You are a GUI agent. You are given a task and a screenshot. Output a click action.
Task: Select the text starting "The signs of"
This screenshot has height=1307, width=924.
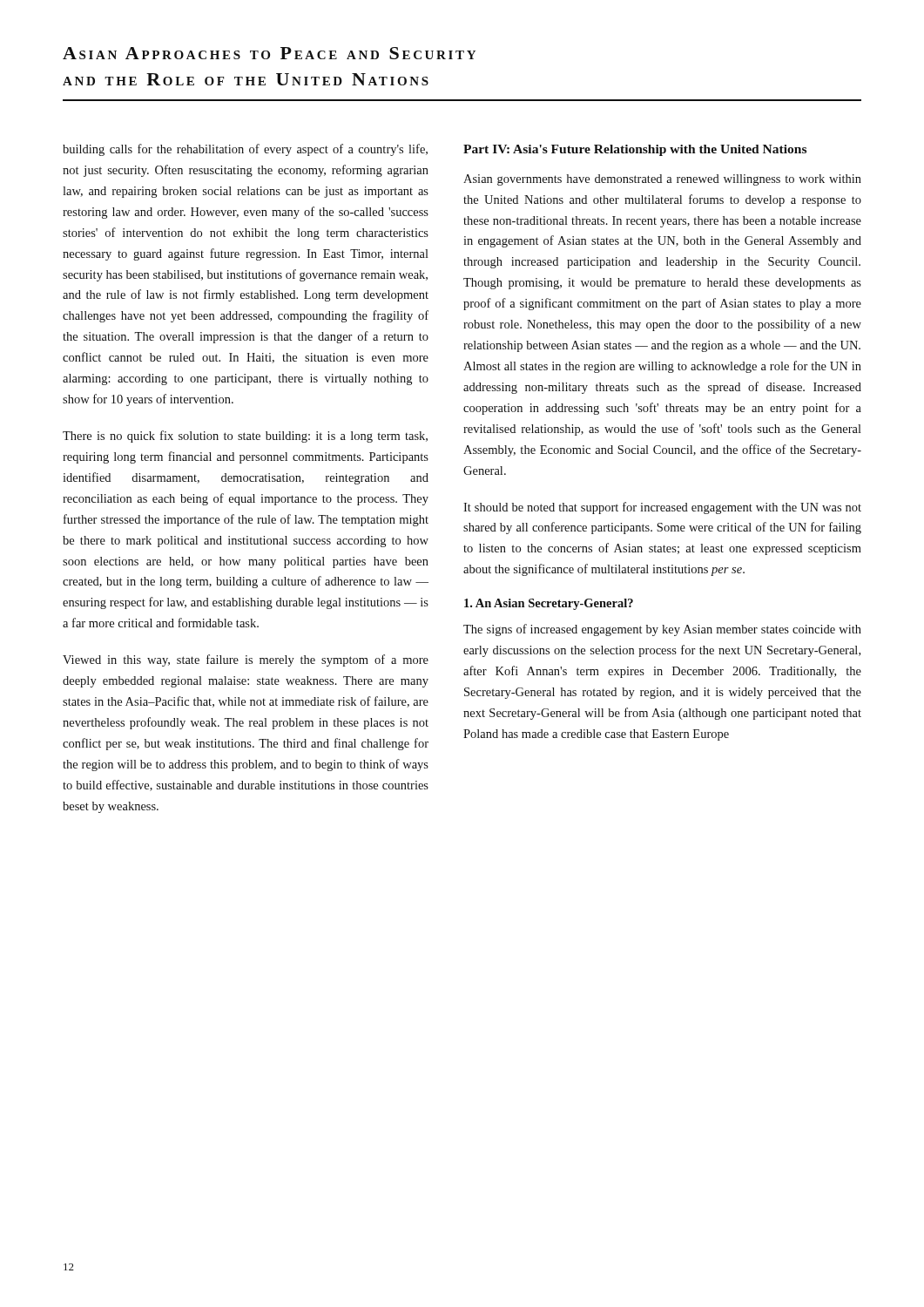pos(662,681)
